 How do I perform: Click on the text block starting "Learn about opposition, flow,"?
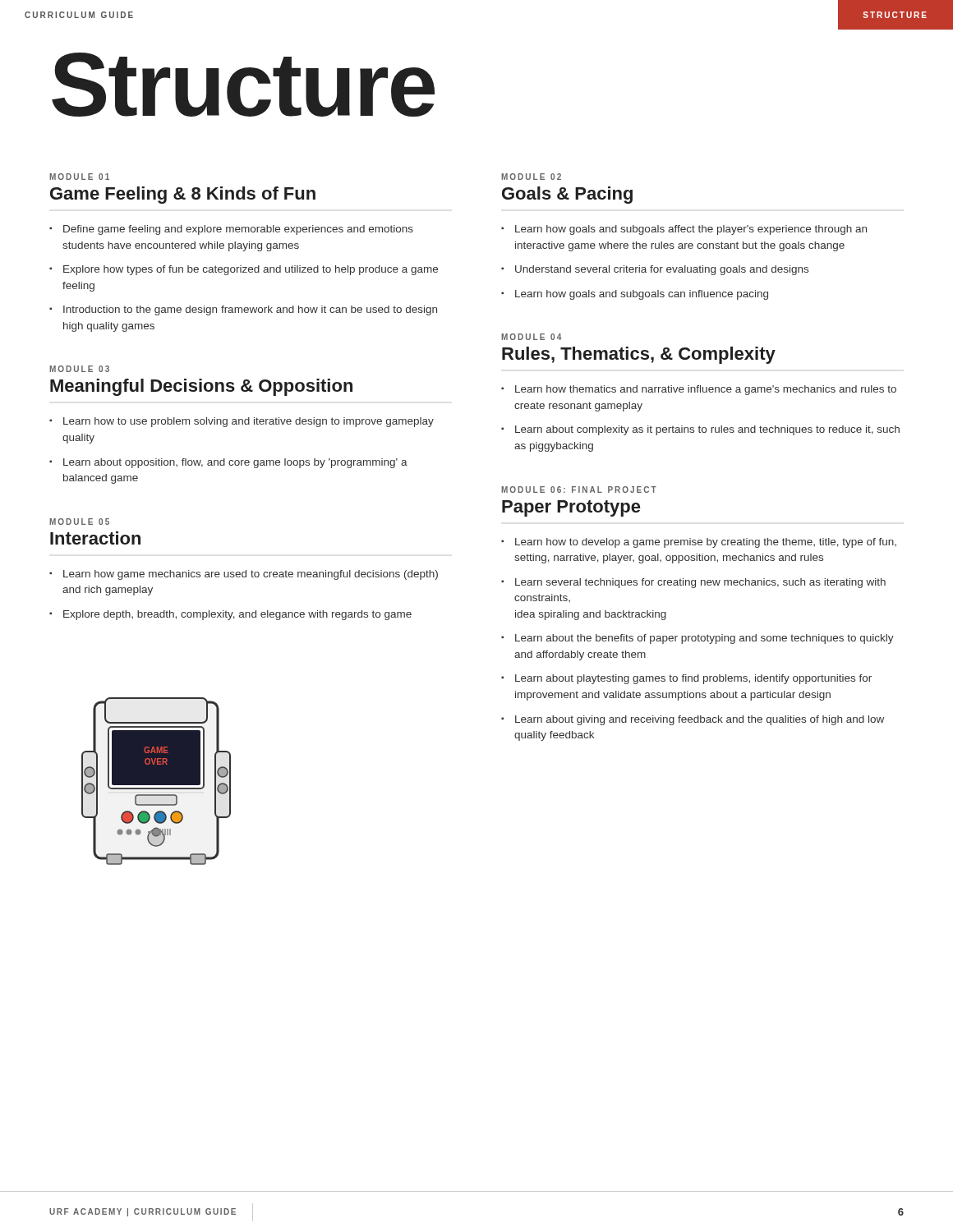(x=235, y=470)
